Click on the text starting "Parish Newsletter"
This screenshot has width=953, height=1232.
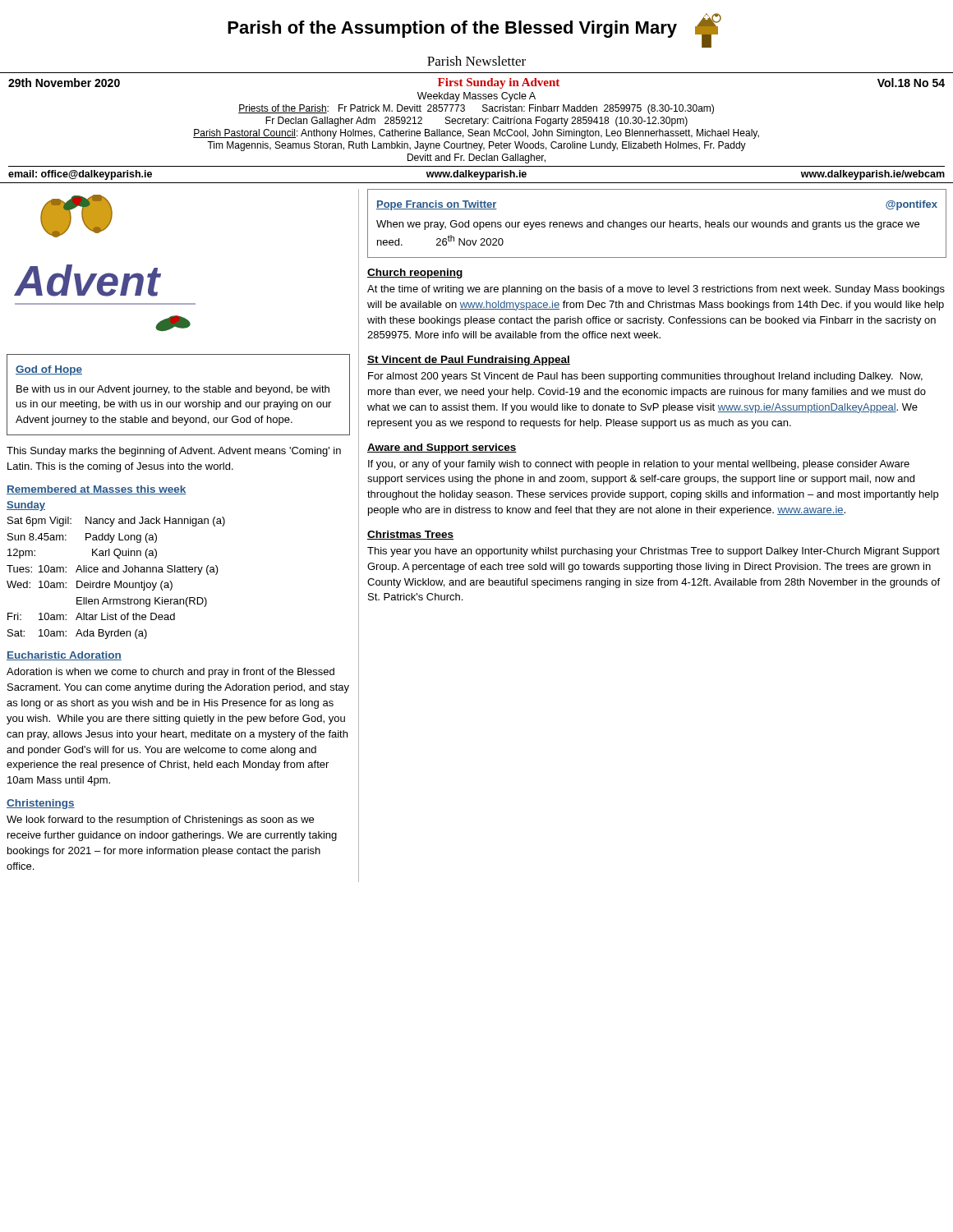tap(476, 61)
